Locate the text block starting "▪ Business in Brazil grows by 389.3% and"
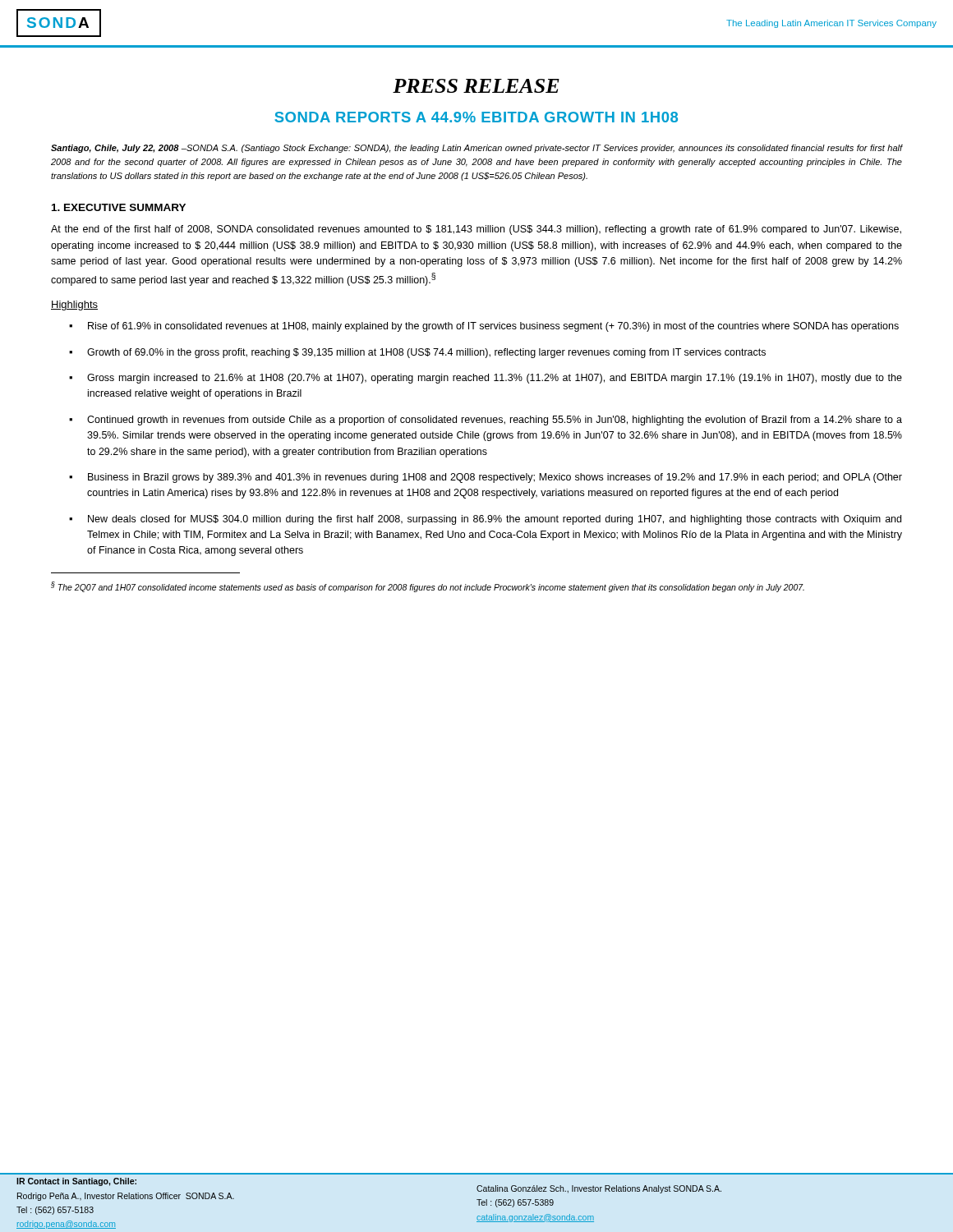 point(486,486)
